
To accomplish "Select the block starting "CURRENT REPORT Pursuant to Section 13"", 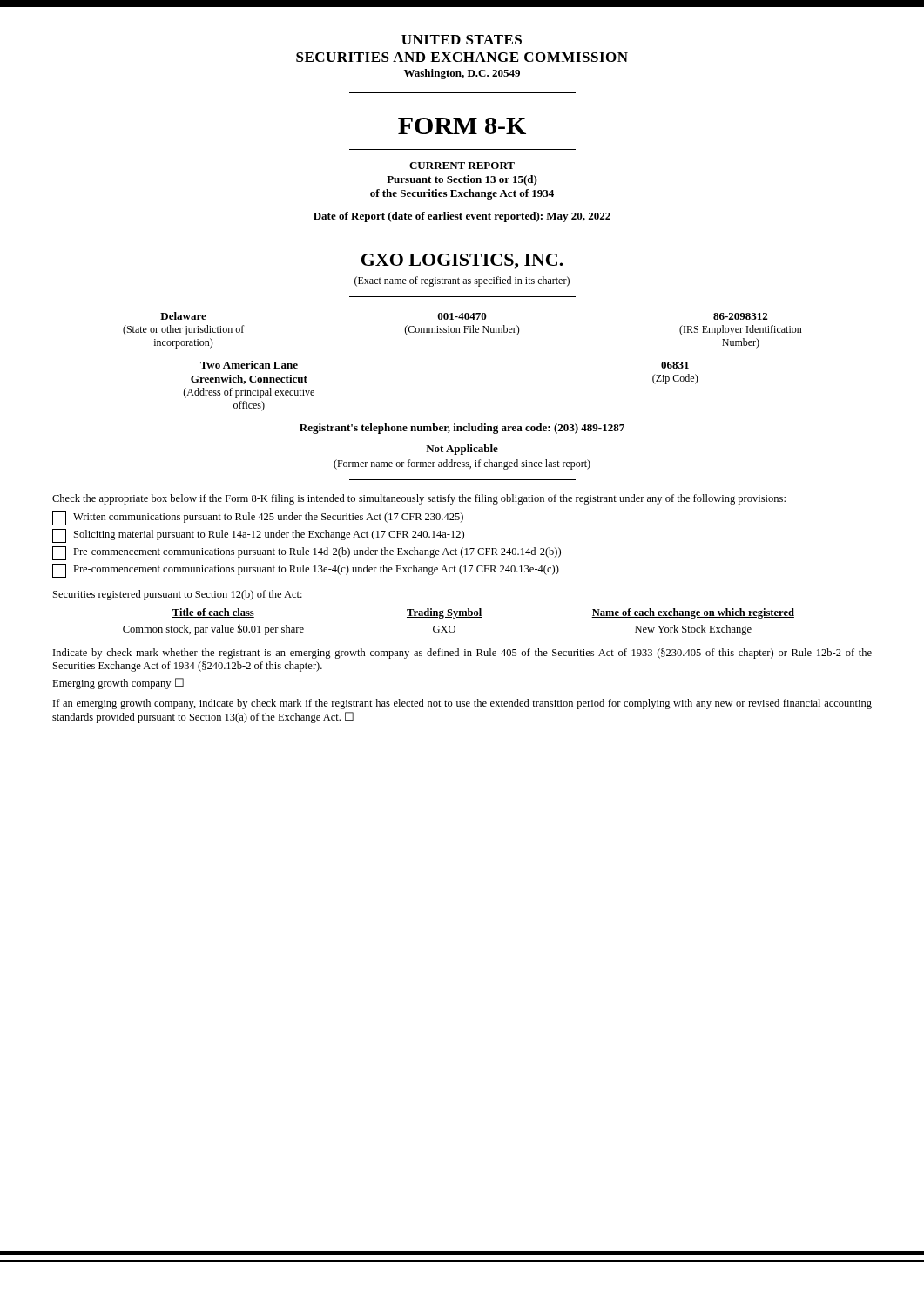I will click(462, 179).
